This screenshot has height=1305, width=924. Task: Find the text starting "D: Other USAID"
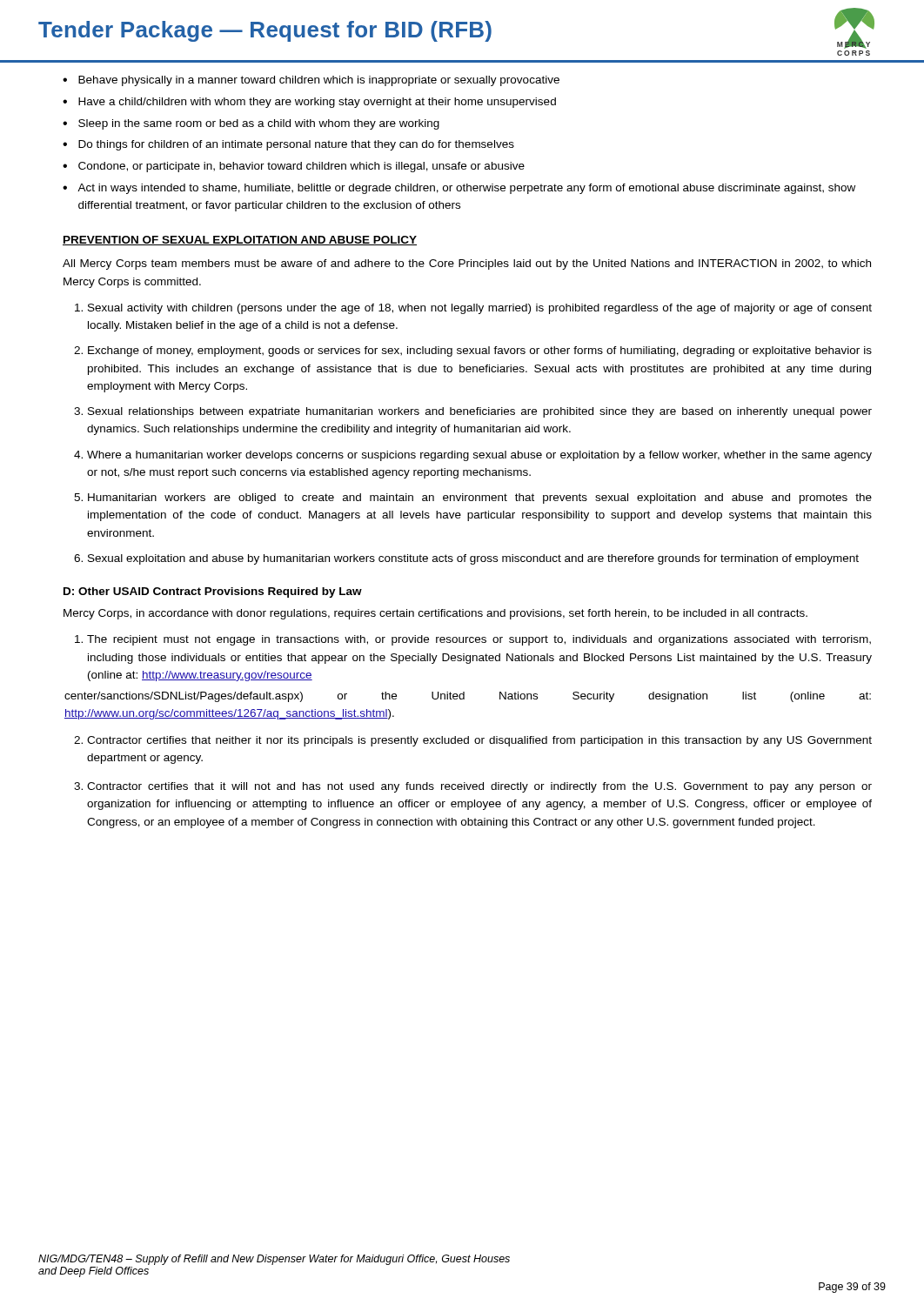[212, 591]
